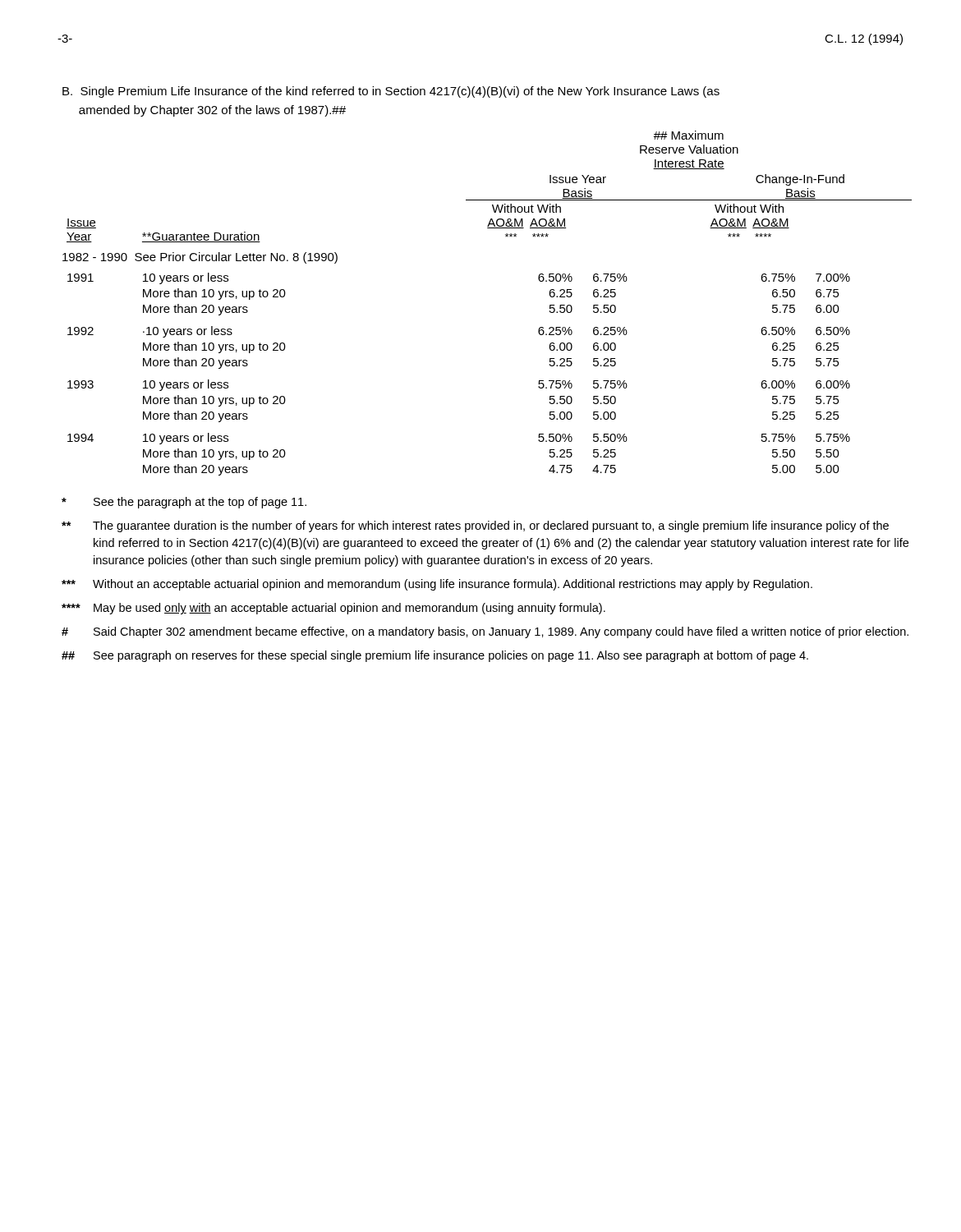Select the table
Image resolution: width=961 pixels, height=1232 pixels.
[487, 303]
